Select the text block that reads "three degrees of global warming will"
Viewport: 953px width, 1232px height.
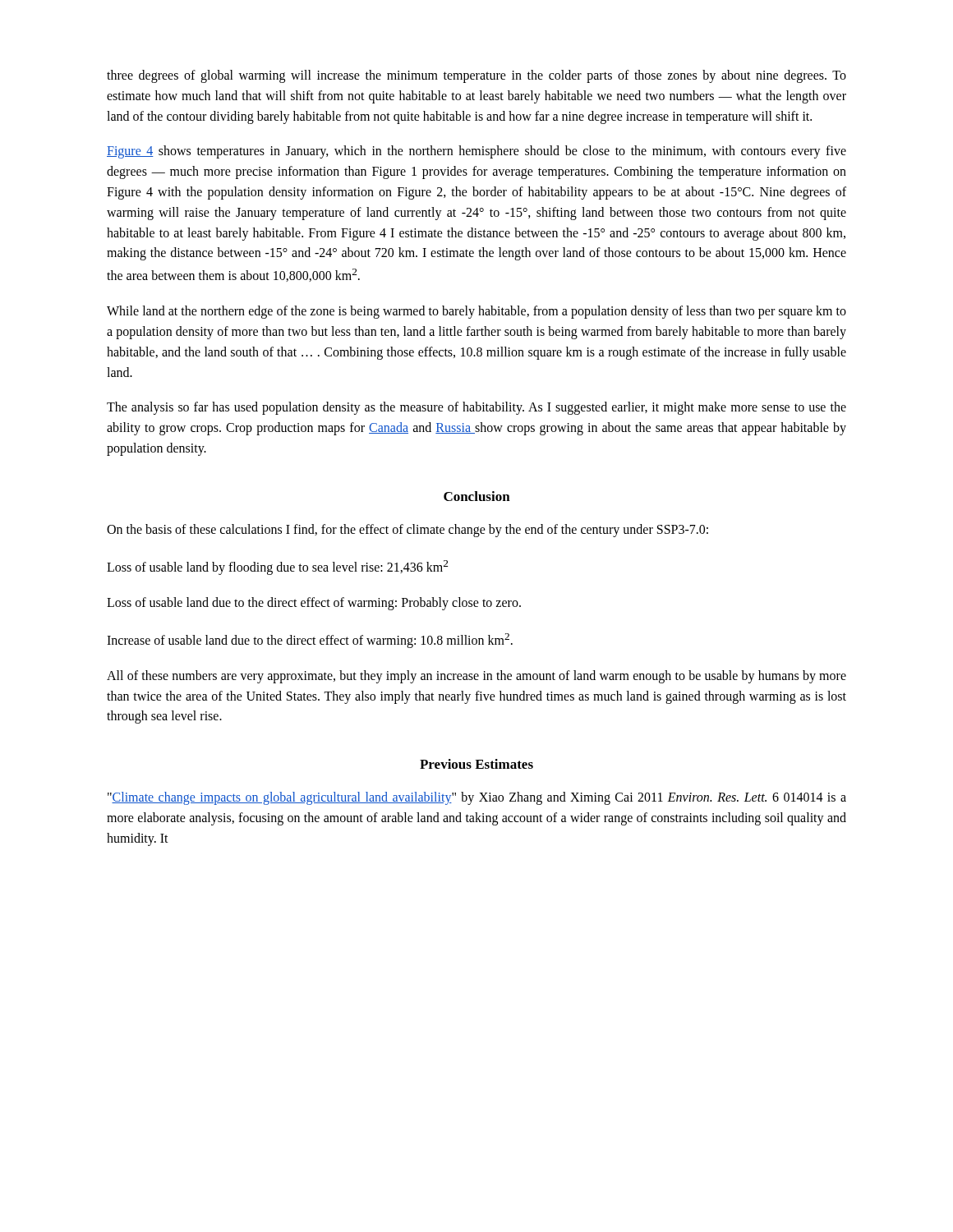pyautogui.click(x=476, y=95)
